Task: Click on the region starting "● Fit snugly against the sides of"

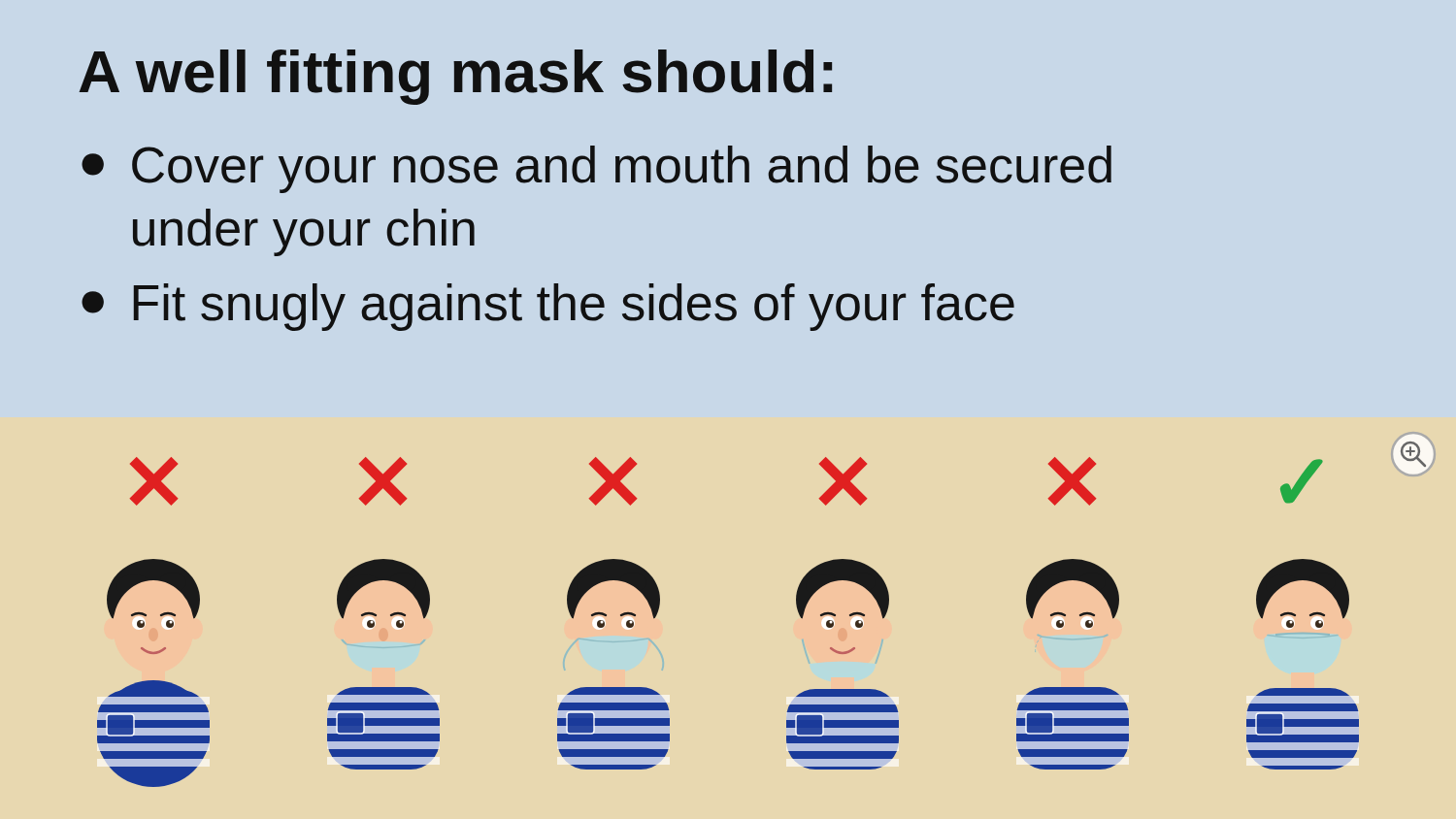Action: point(547,303)
